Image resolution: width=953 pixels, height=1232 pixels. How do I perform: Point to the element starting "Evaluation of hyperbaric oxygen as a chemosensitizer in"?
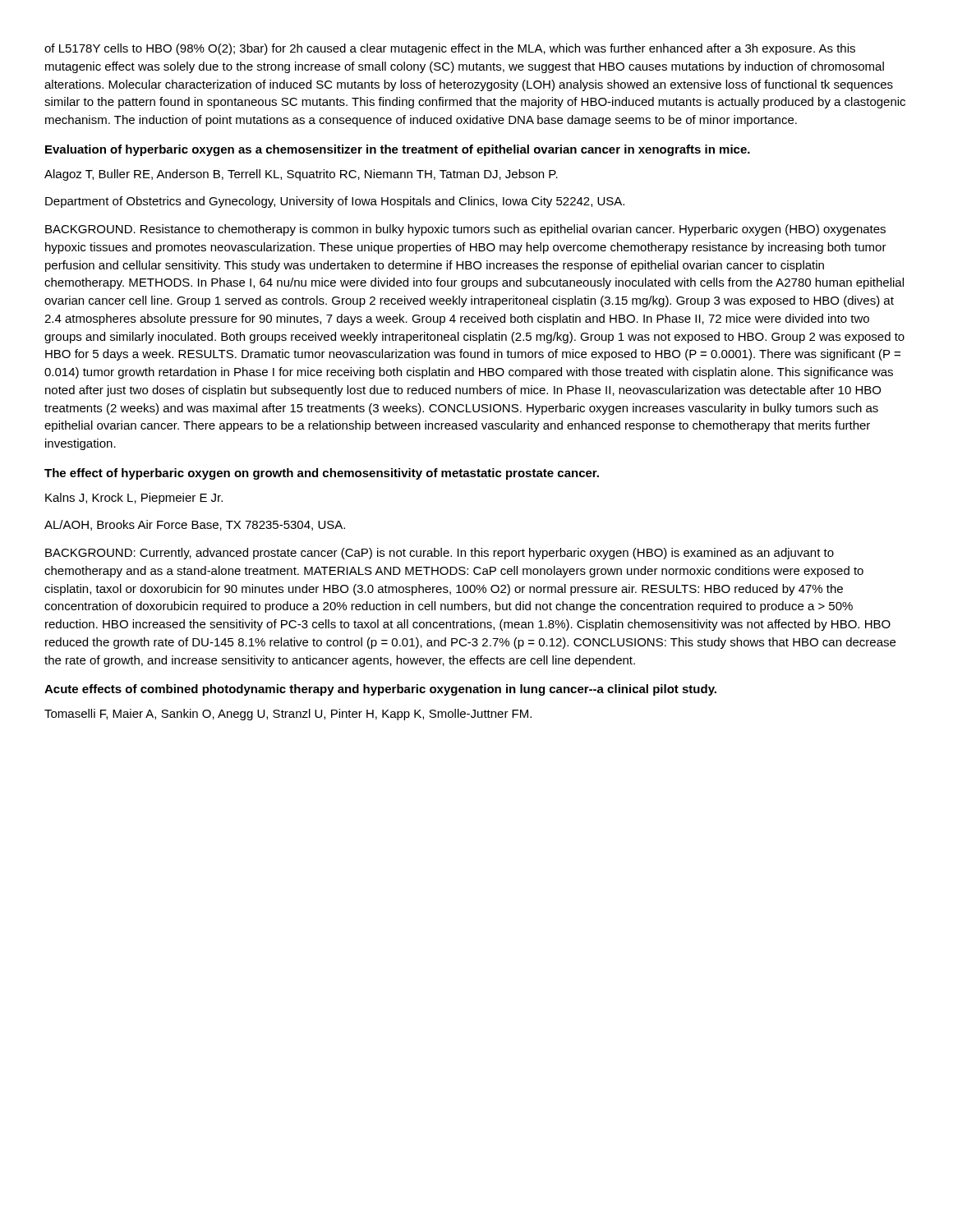[x=397, y=149]
